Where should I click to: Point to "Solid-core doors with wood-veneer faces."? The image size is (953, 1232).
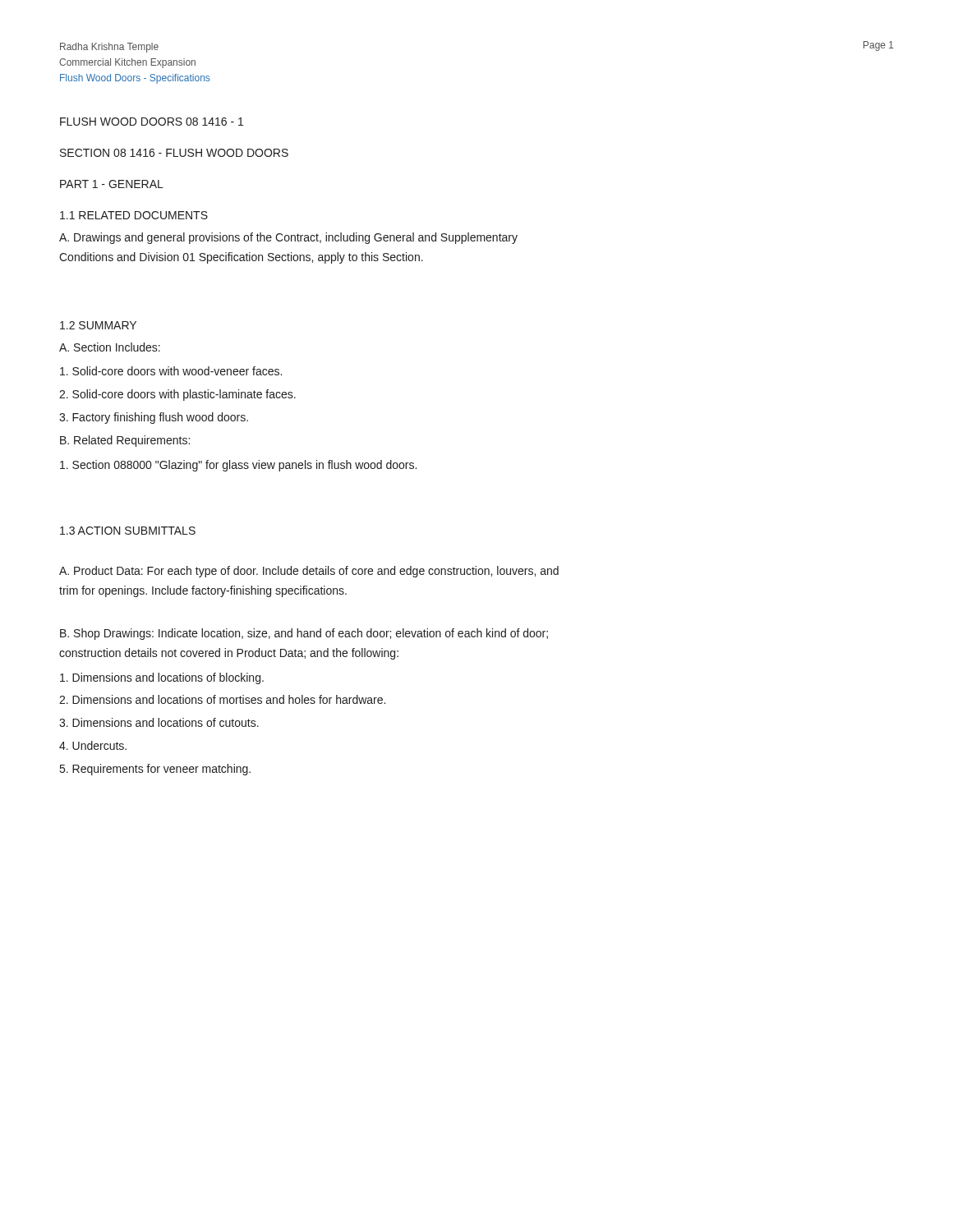[x=171, y=372]
